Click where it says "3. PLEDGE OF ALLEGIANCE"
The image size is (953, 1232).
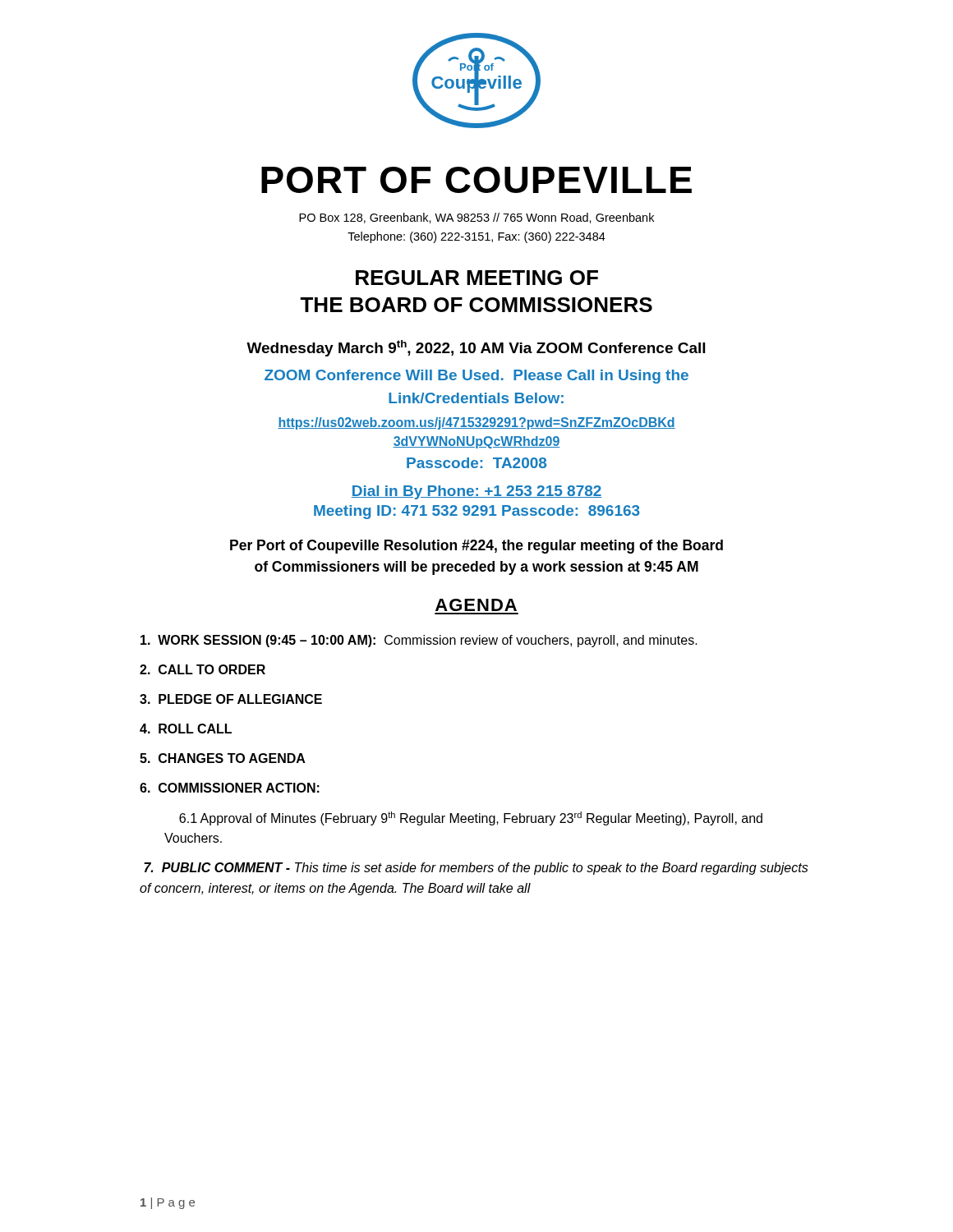(231, 699)
